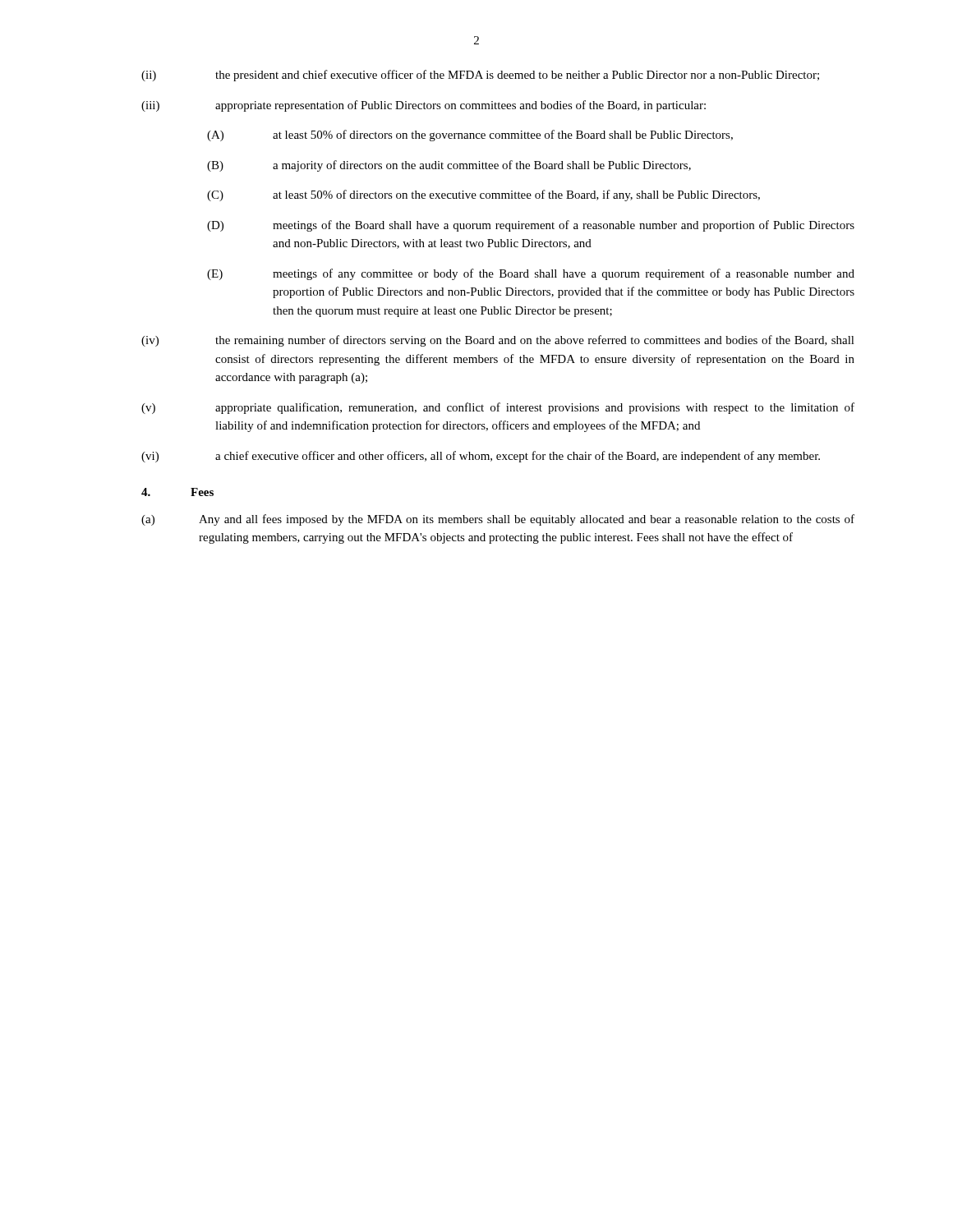
Task: Click the passage that begins "(ii) the president and"
Action: (498, 75)
